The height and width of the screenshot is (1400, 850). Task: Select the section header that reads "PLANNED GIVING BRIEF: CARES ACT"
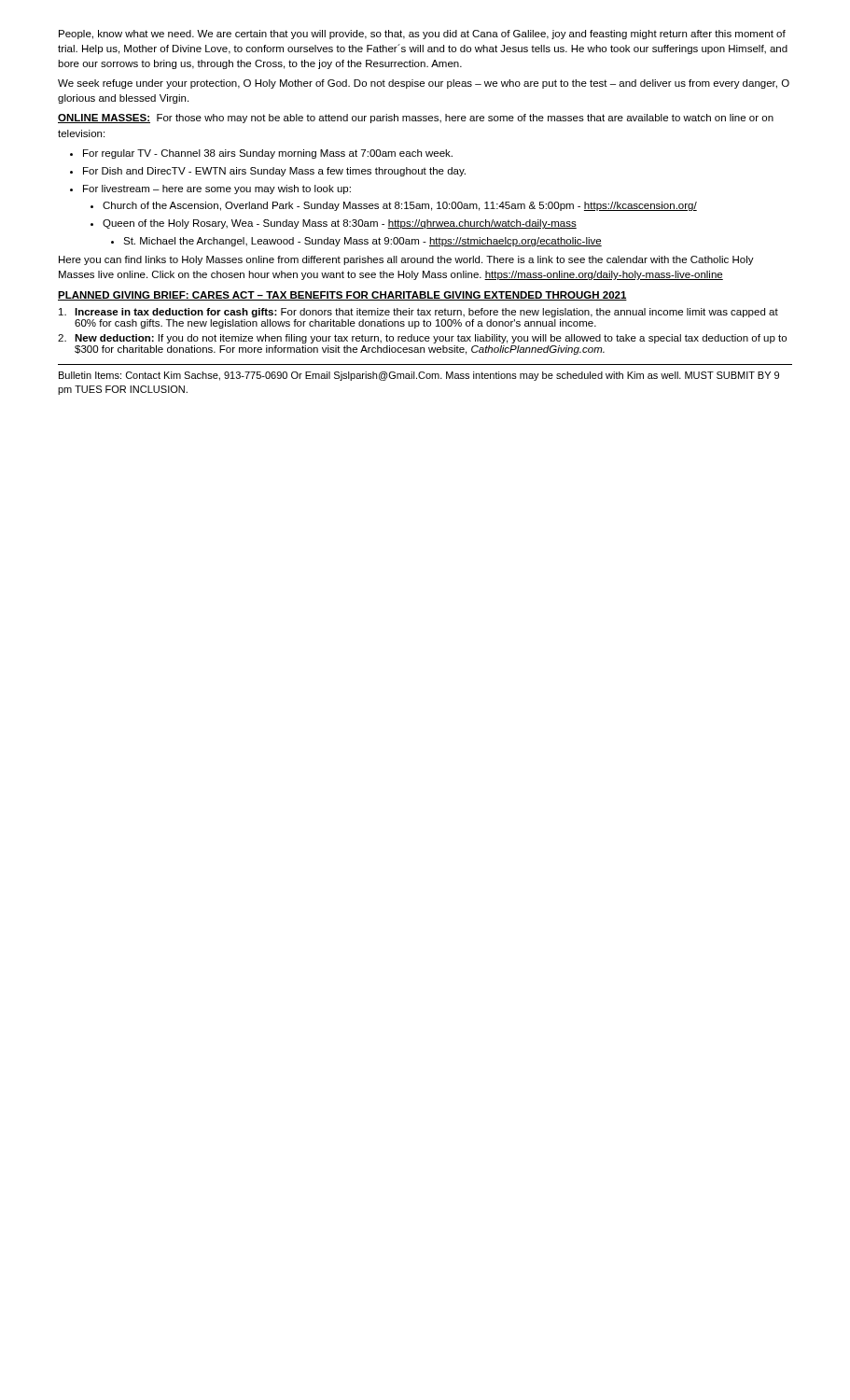pyautogui.click(x=425, y=295)
